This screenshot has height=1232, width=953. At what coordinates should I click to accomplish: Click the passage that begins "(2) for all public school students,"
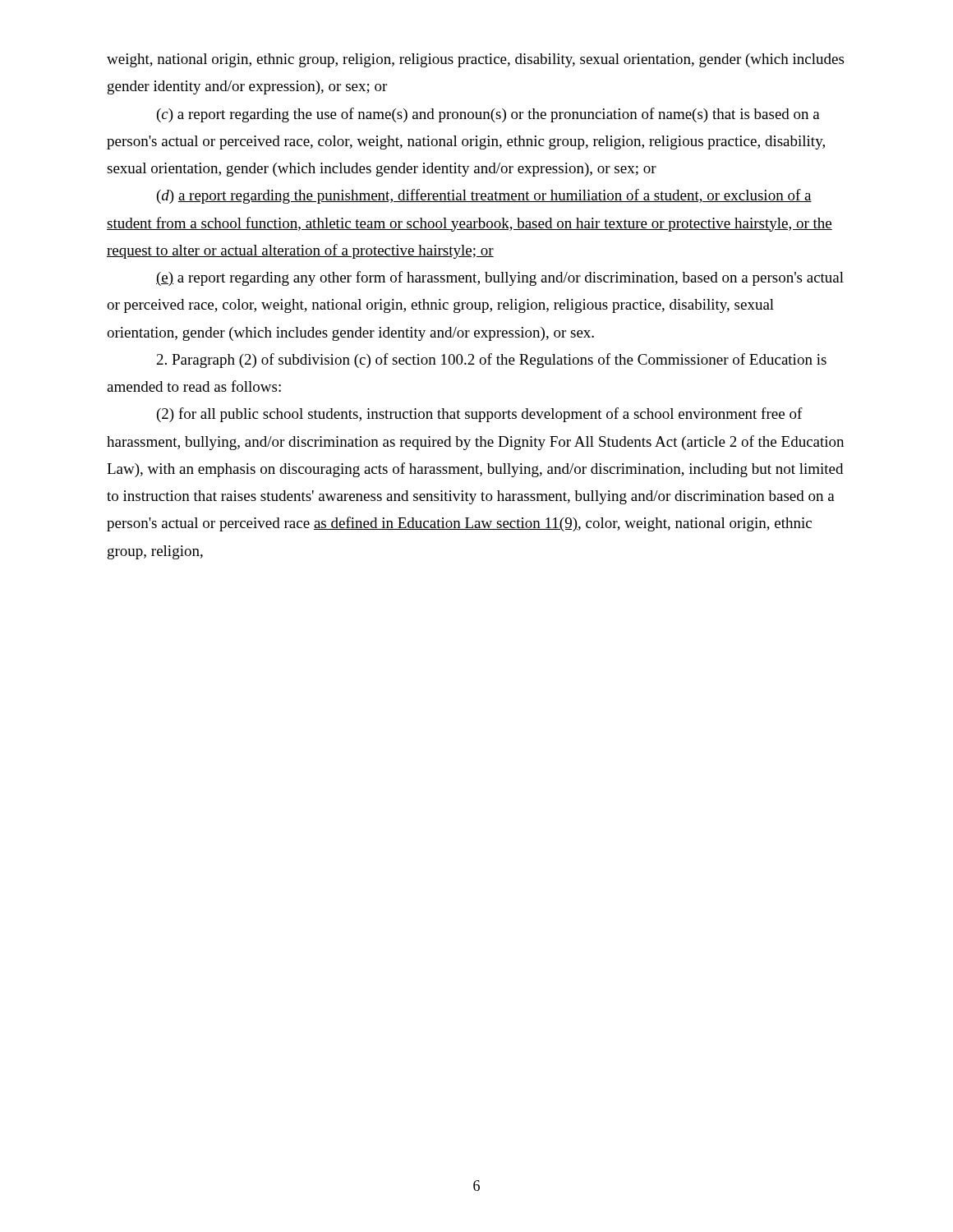(476, 482)
